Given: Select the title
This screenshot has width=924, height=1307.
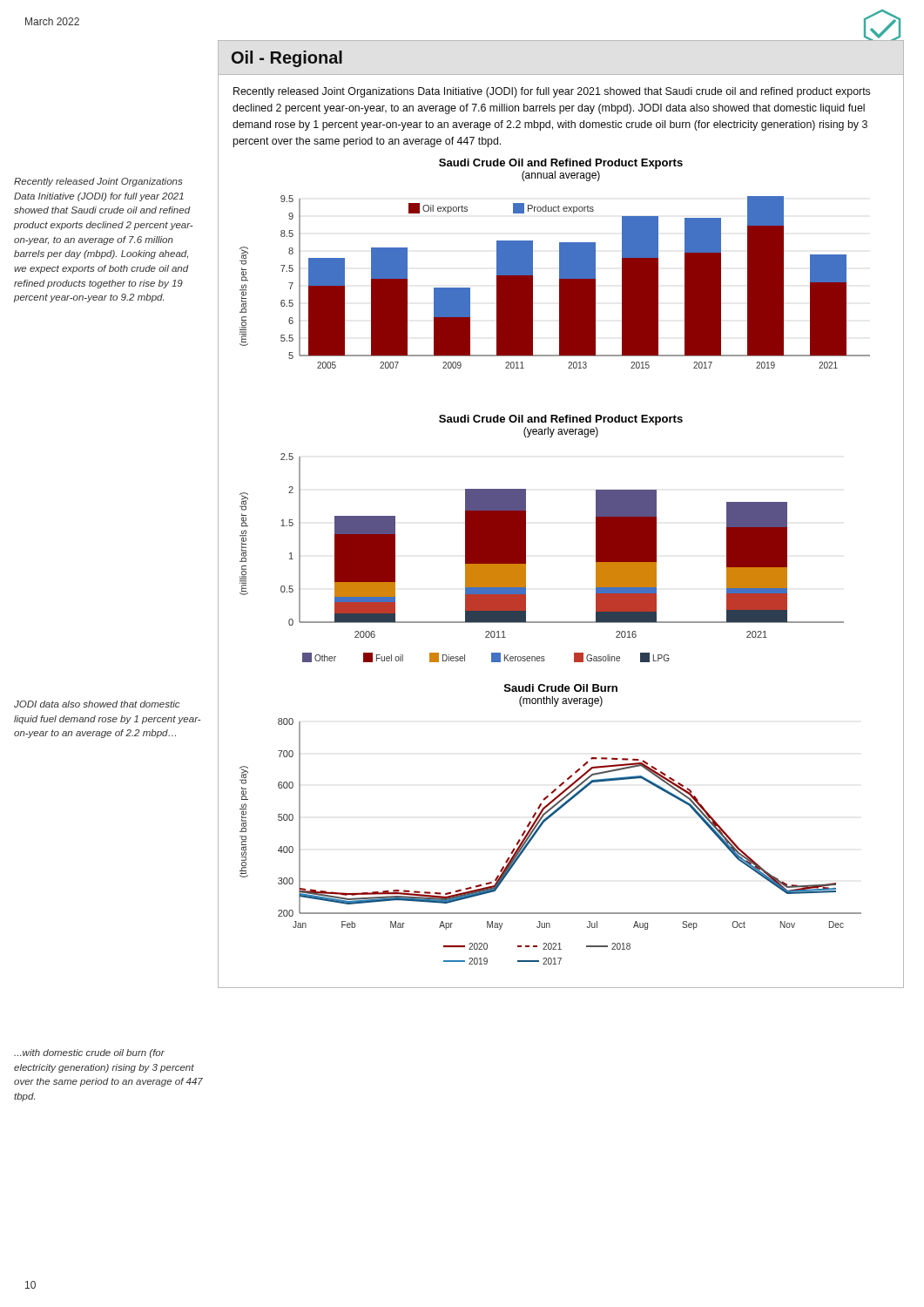Looking at the screenshot, I should (287, 58).
